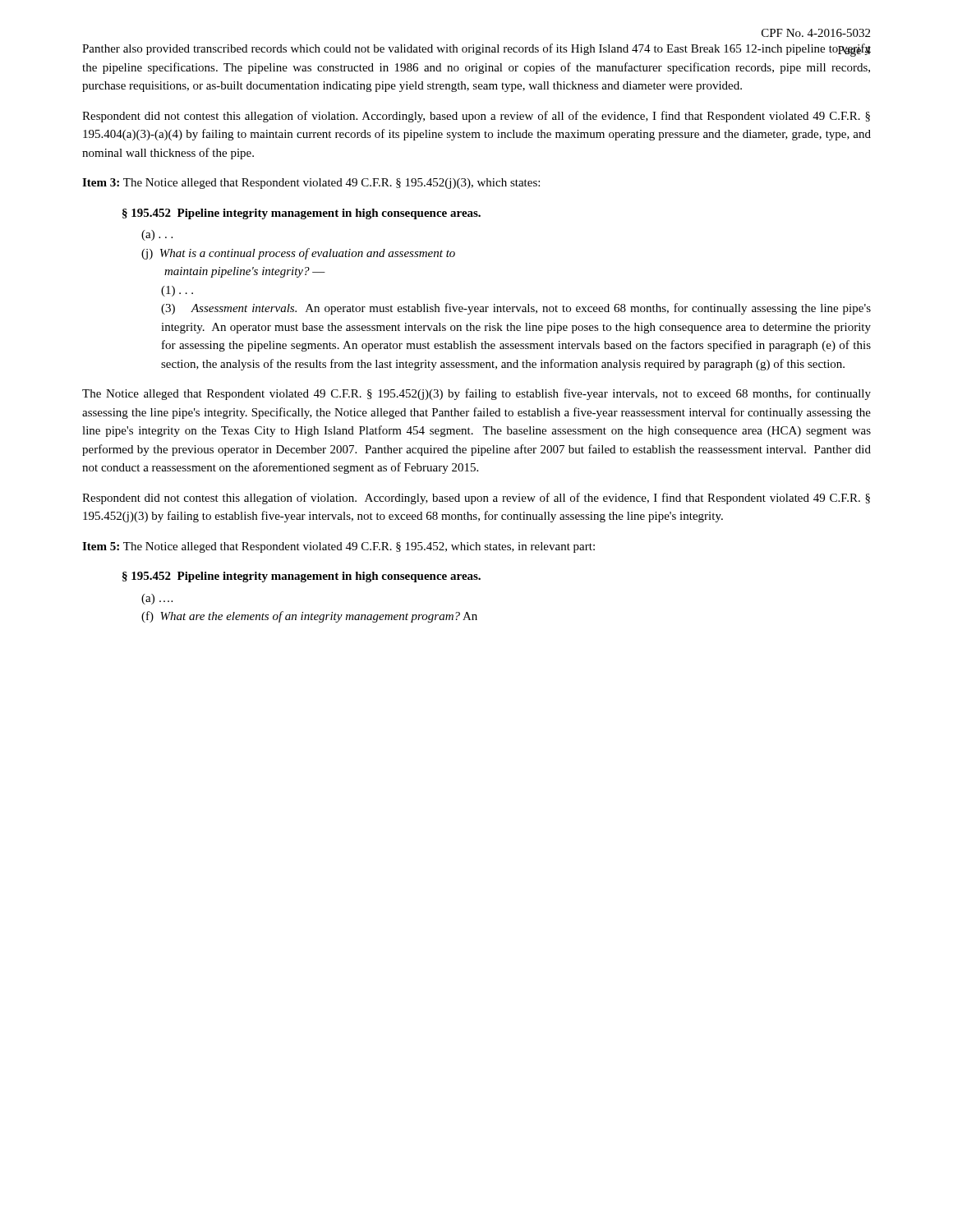Find the list item that reads "(j) What is a"
The image size is (953, 1232).
click(x=298, y=262)
